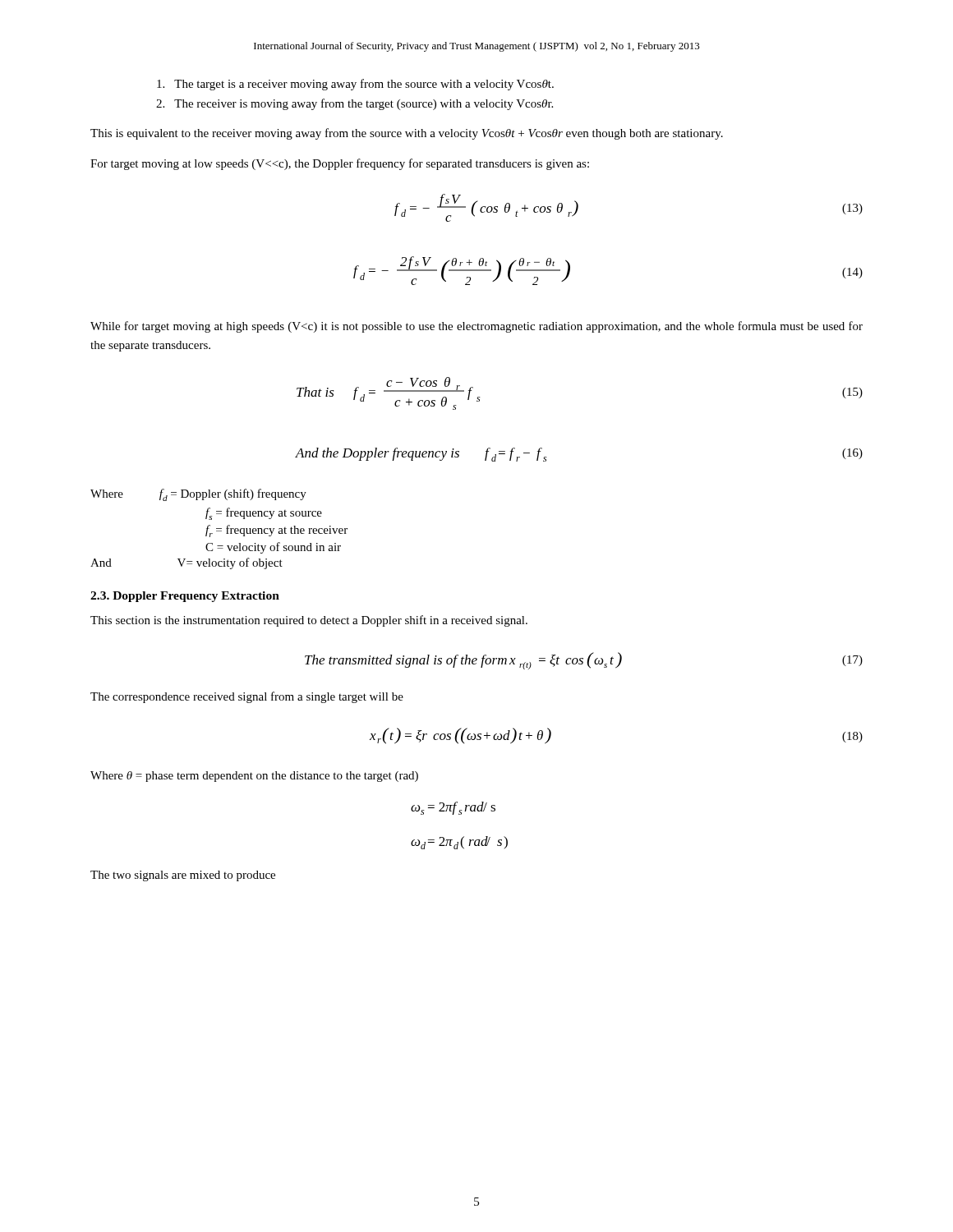Point to the block beginning "This section is"
The width and height of the screenshot is (953, 1232).
click(309, 620)
